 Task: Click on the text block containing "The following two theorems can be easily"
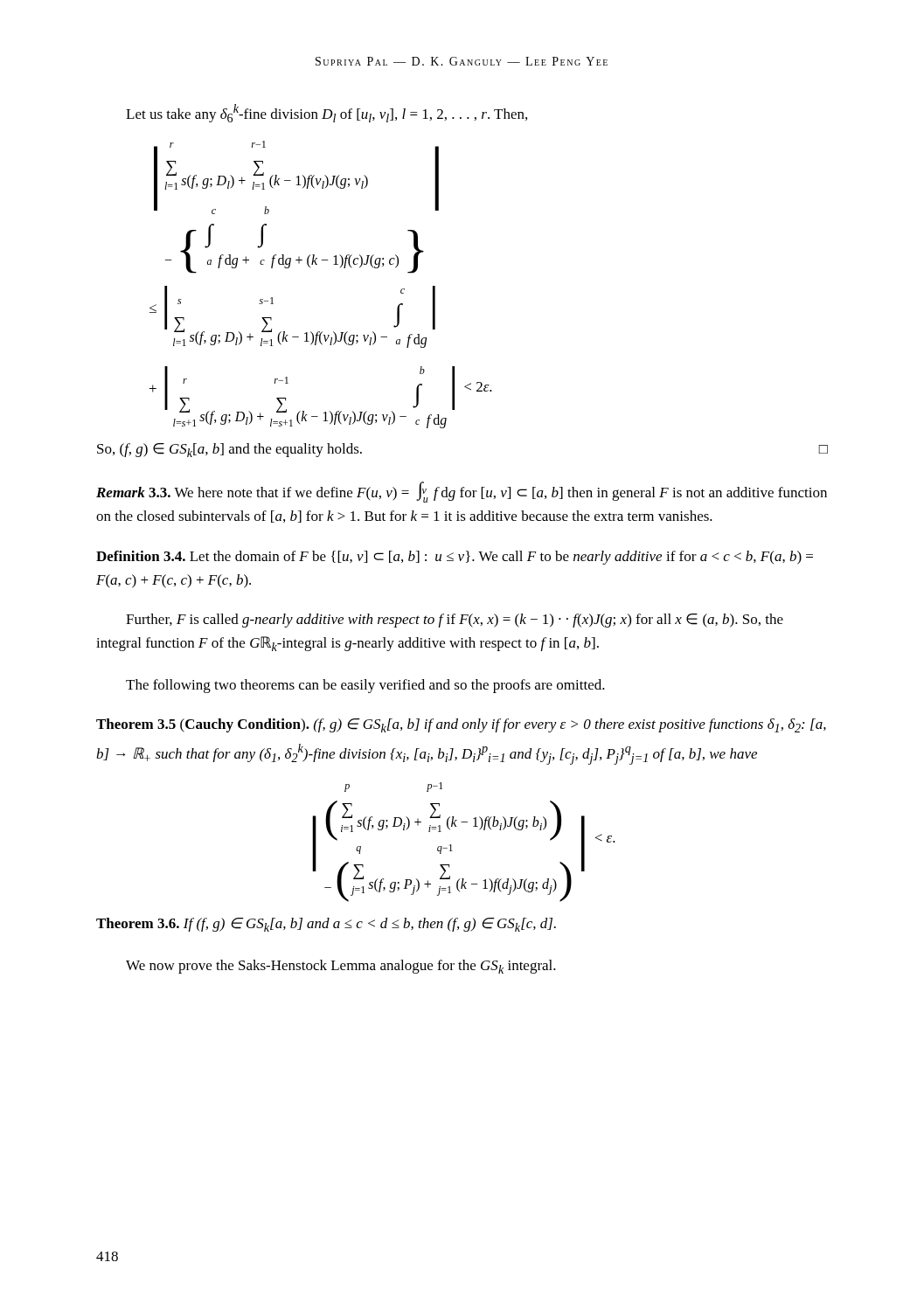(366, 685)
